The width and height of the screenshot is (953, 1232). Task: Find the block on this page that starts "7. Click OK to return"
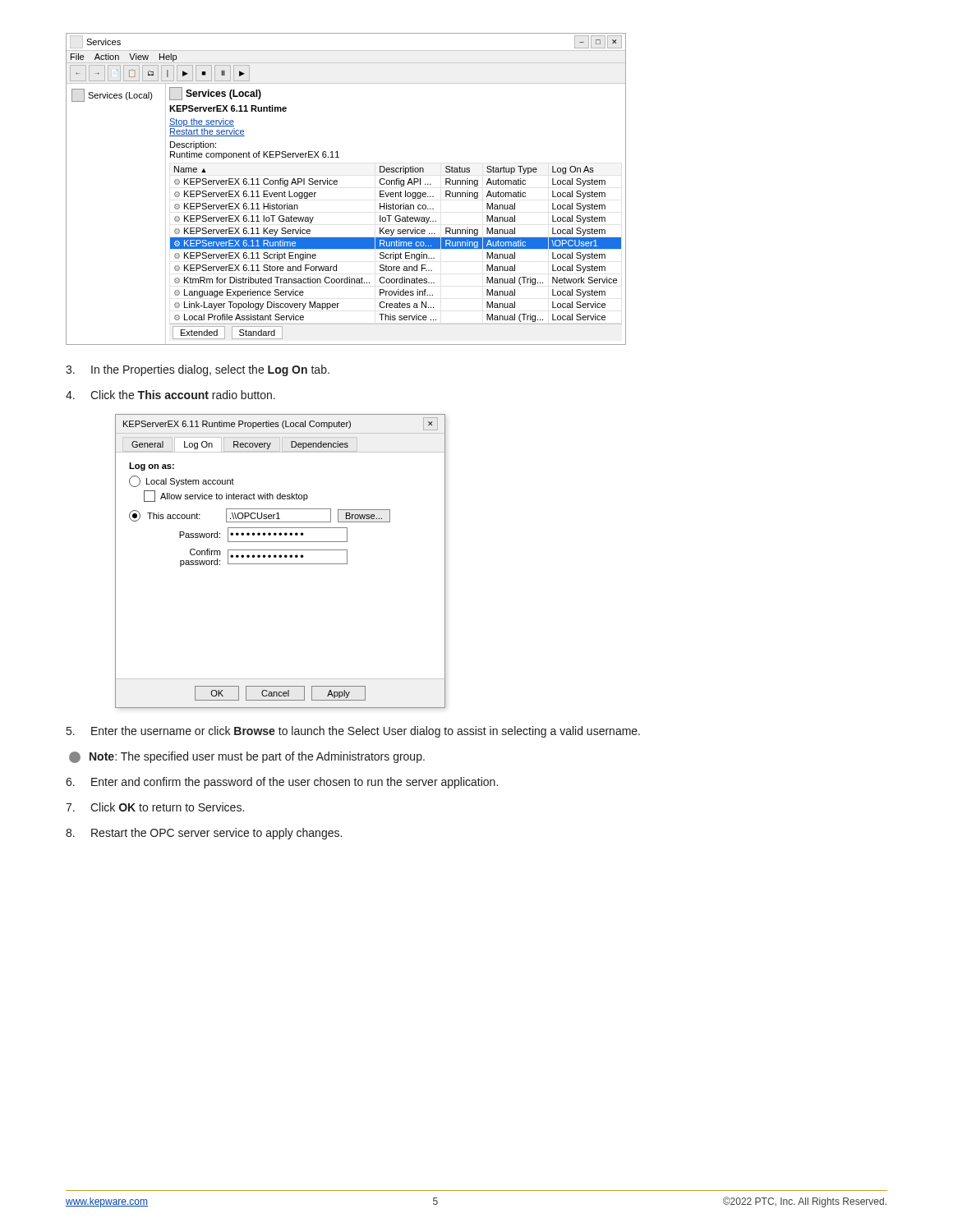155,808
